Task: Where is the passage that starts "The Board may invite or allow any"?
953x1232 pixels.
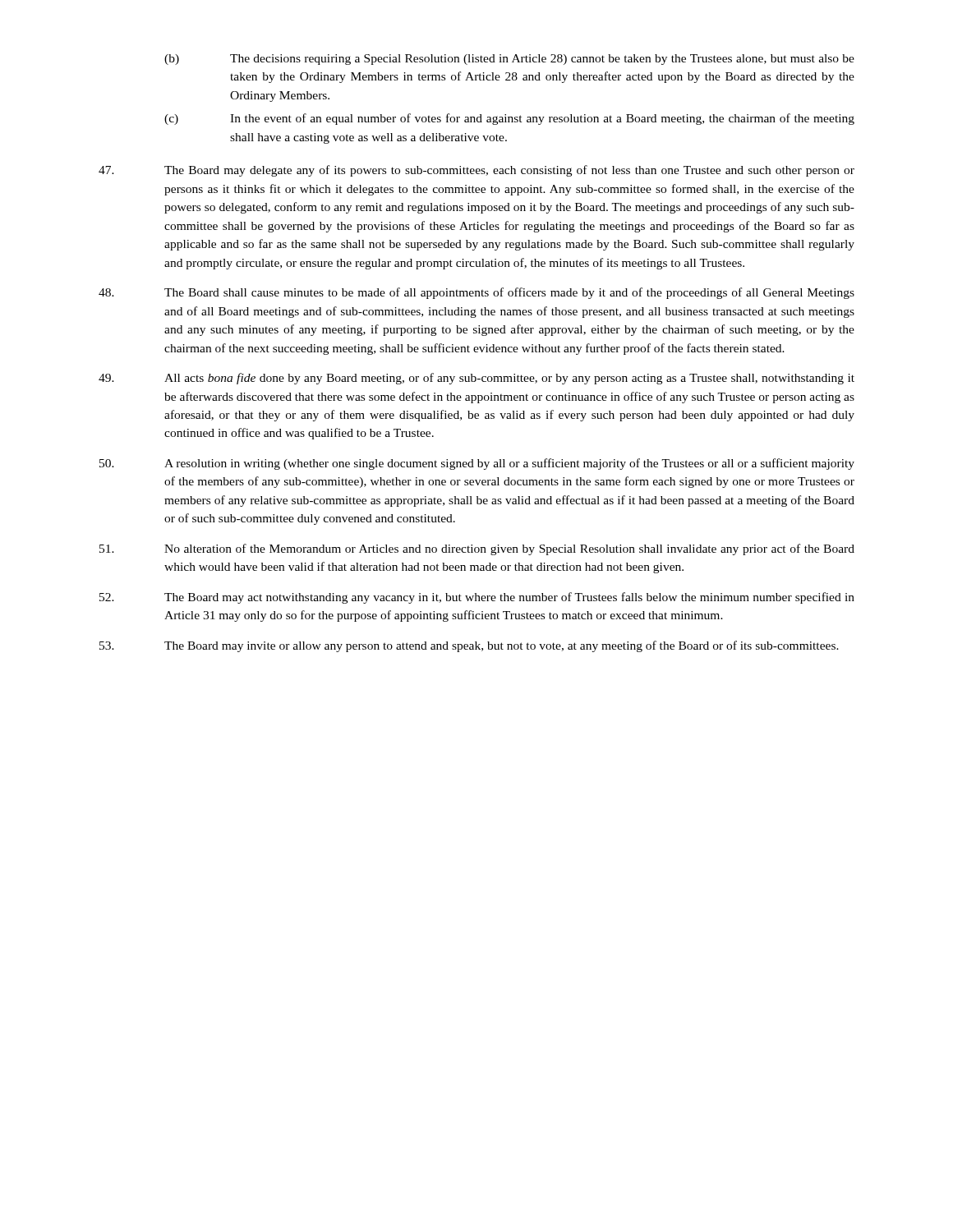Action: 476,645
